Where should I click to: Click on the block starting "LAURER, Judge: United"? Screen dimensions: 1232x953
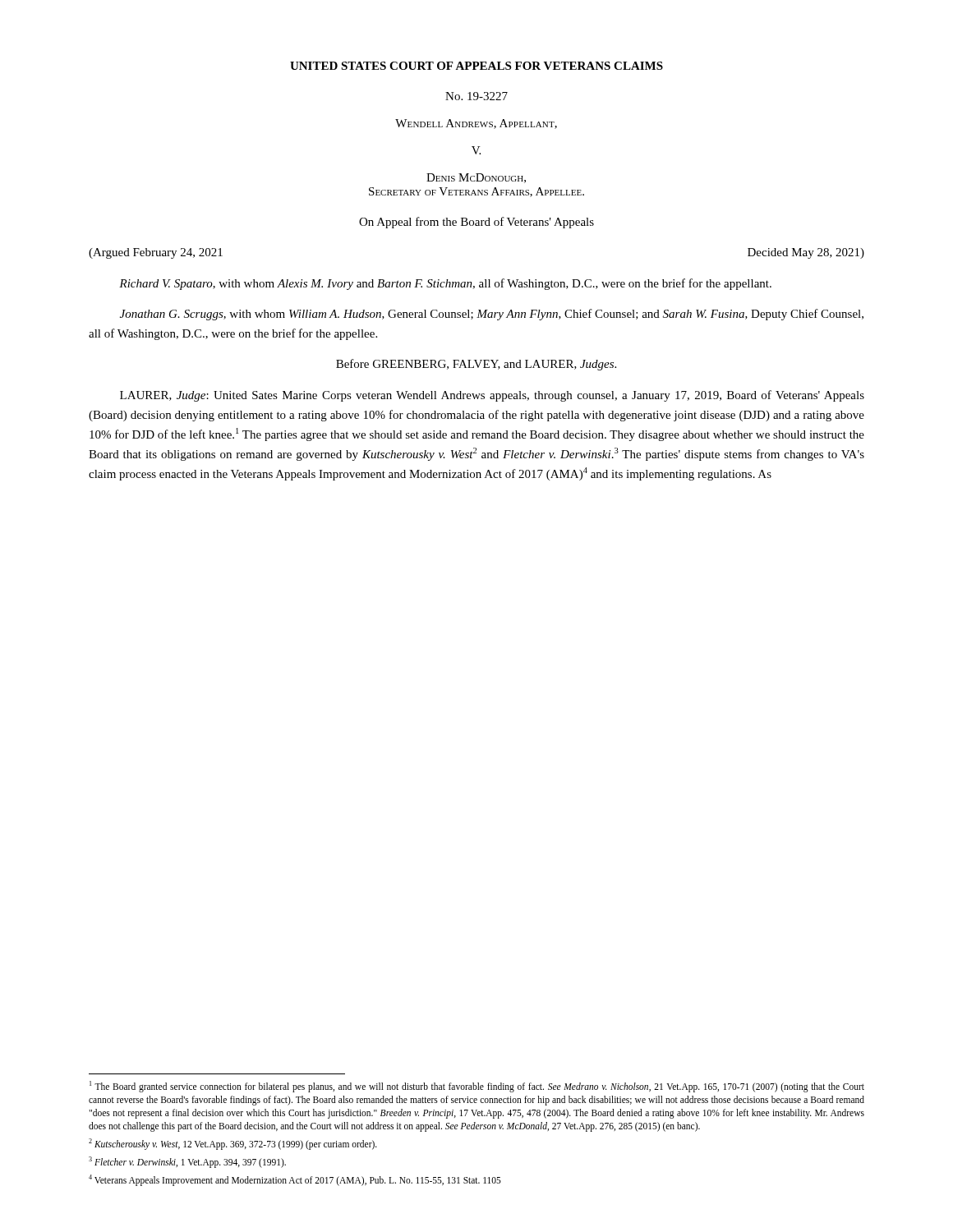[x=476, y=435]
